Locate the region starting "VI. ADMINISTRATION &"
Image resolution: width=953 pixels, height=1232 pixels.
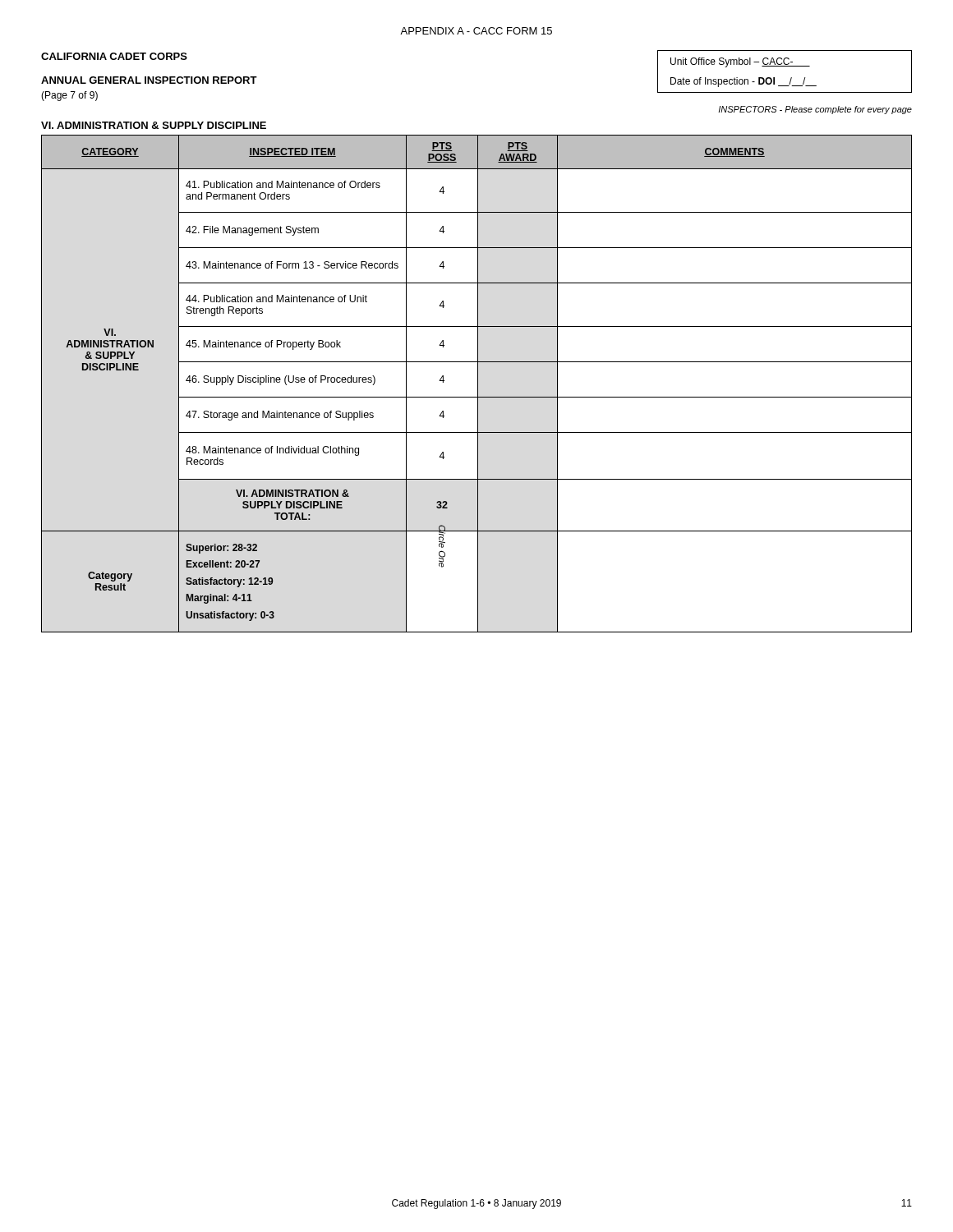(x=154, y=125)
